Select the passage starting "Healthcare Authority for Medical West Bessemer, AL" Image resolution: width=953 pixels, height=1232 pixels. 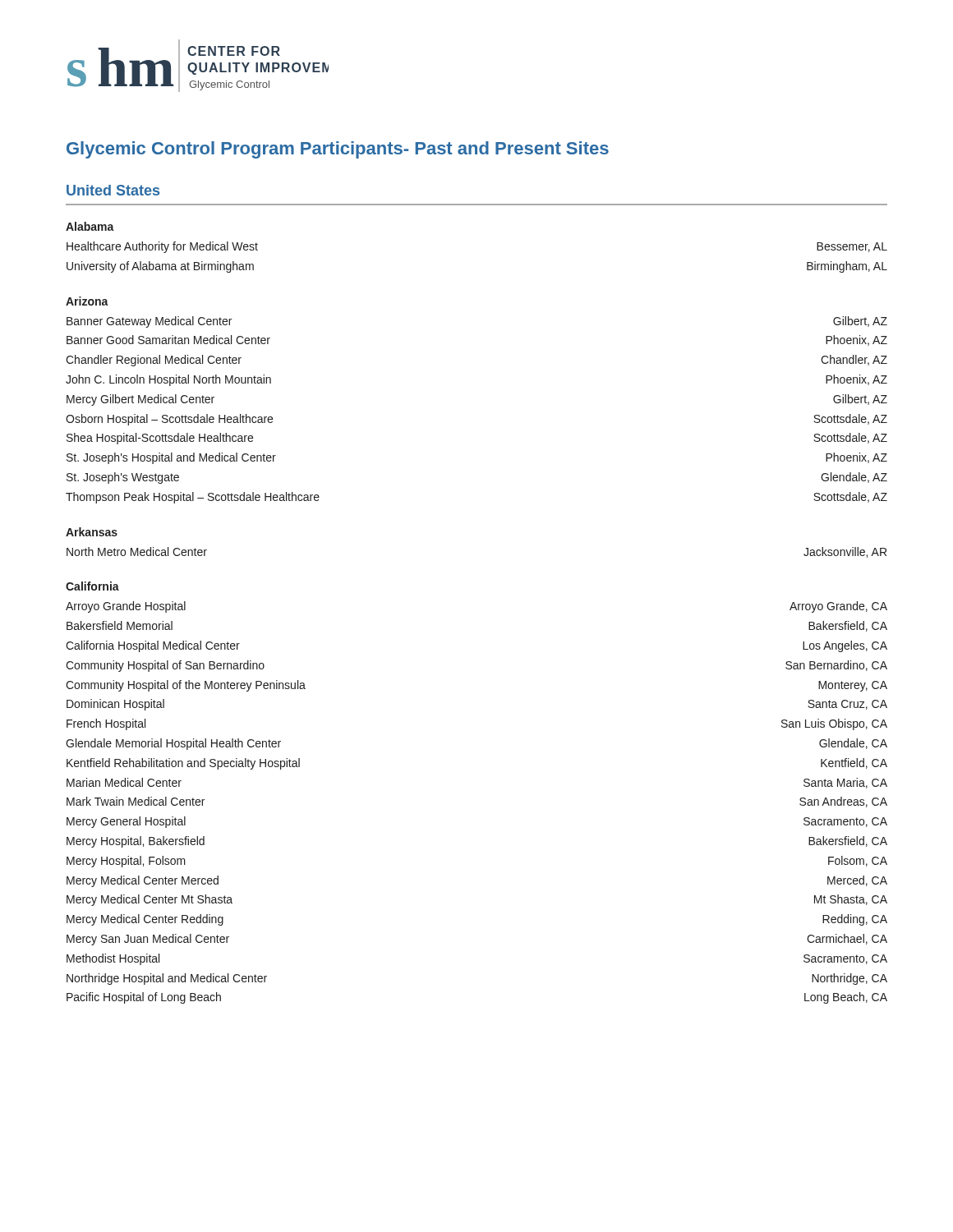165,247
